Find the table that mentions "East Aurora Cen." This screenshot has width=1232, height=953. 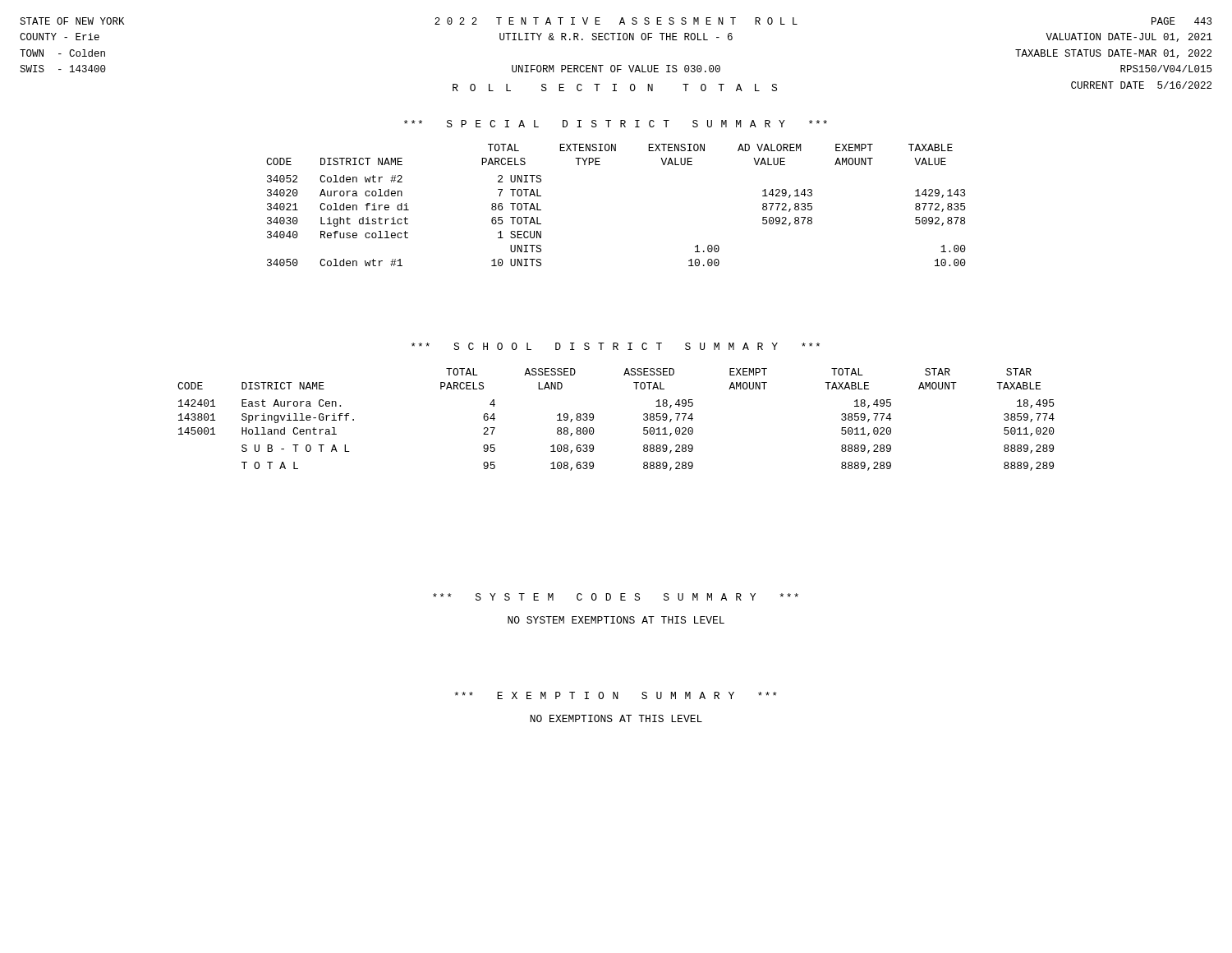616,419
